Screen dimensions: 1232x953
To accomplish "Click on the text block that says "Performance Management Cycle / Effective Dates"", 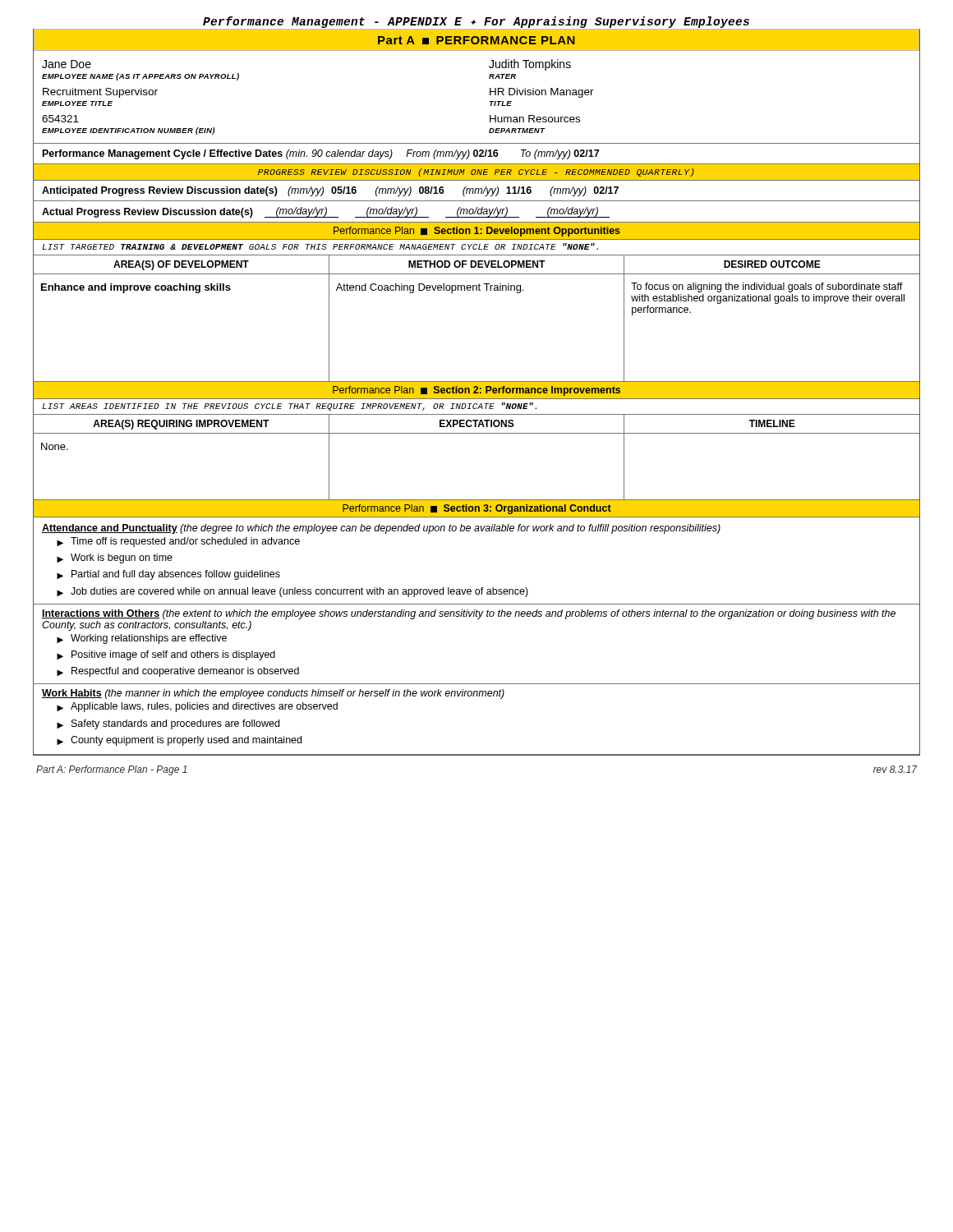I will tap(321, 154).
